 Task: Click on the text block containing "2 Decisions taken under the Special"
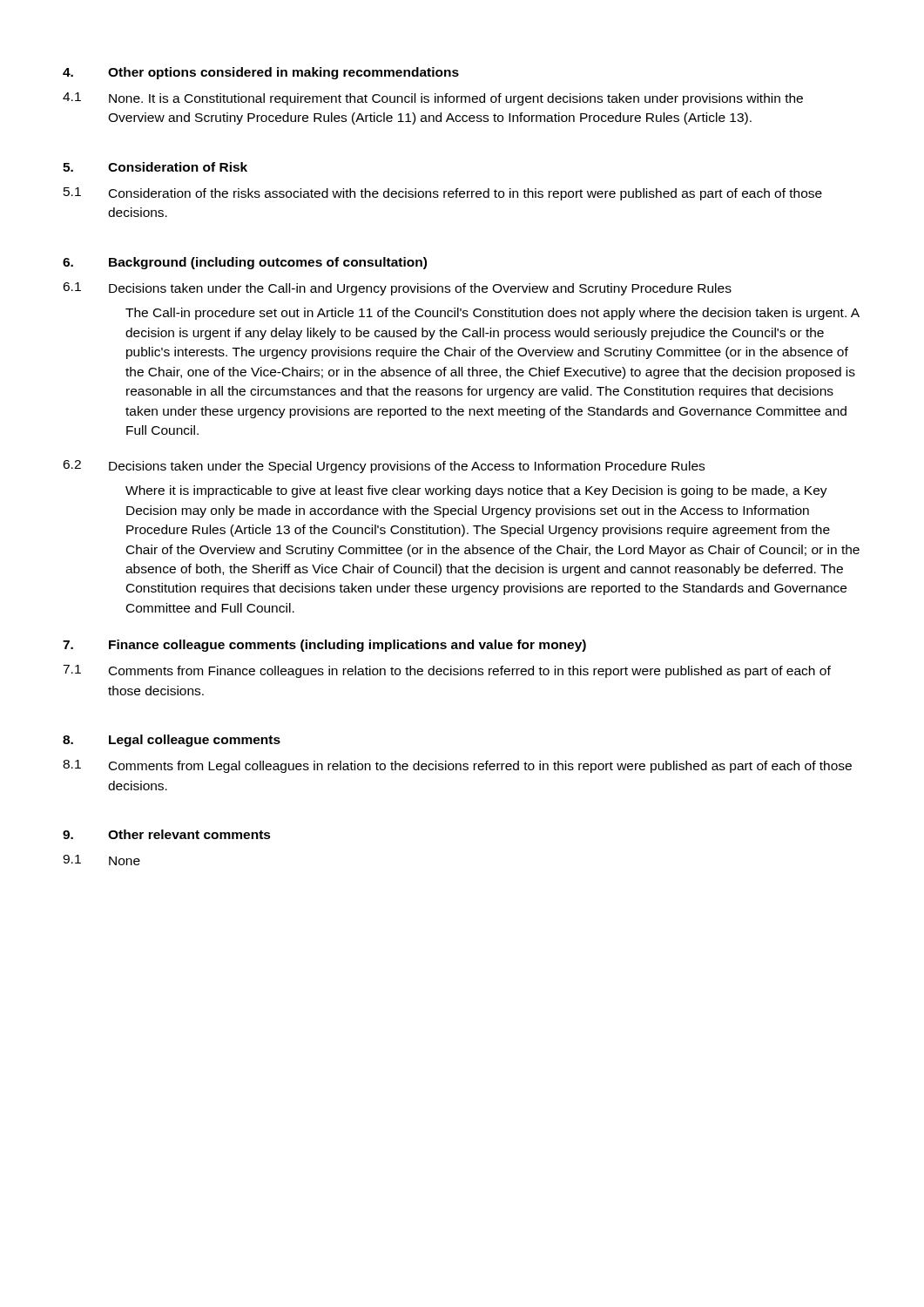(x=462, y=469)
